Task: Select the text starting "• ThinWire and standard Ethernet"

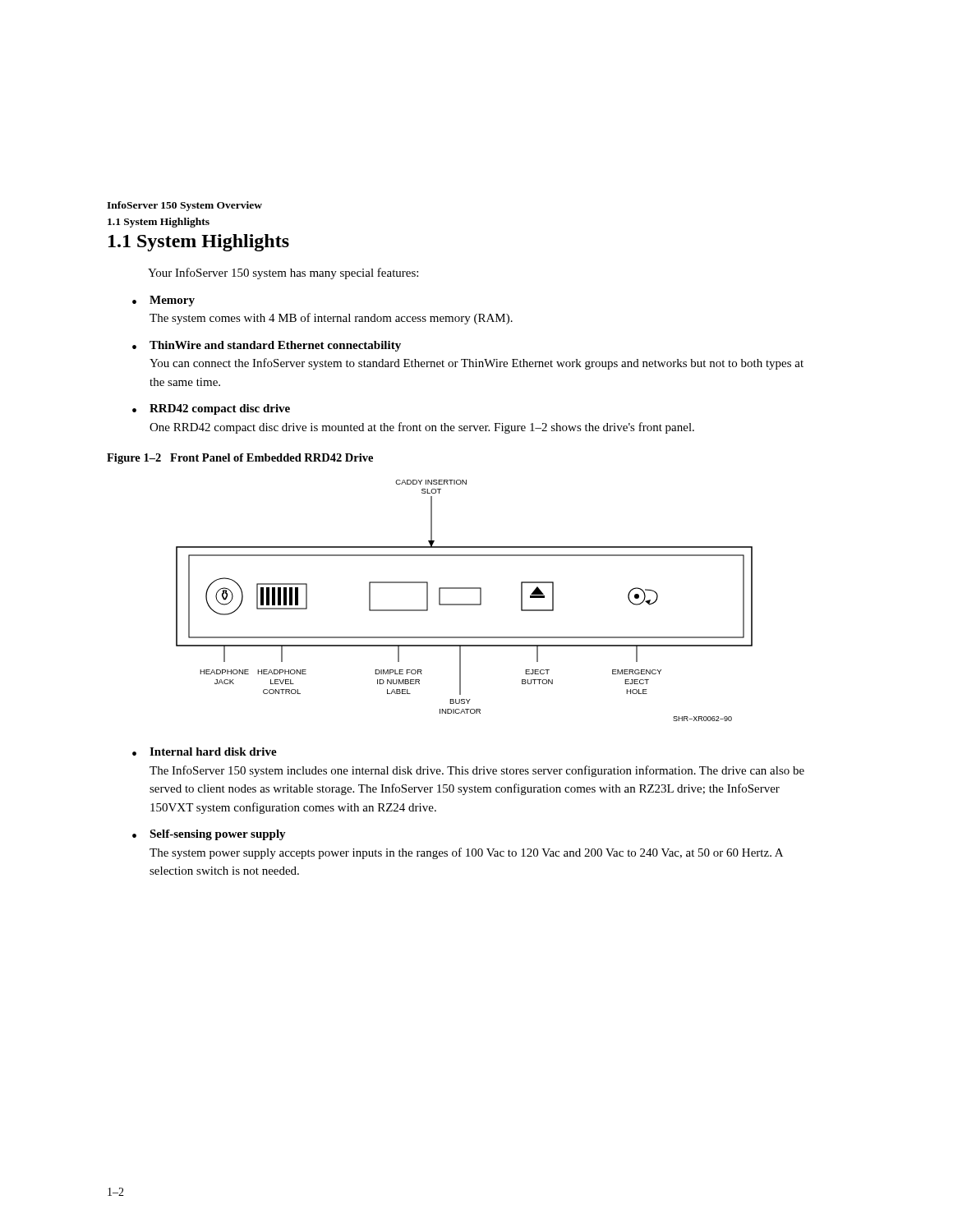Action: coord(476,363)
